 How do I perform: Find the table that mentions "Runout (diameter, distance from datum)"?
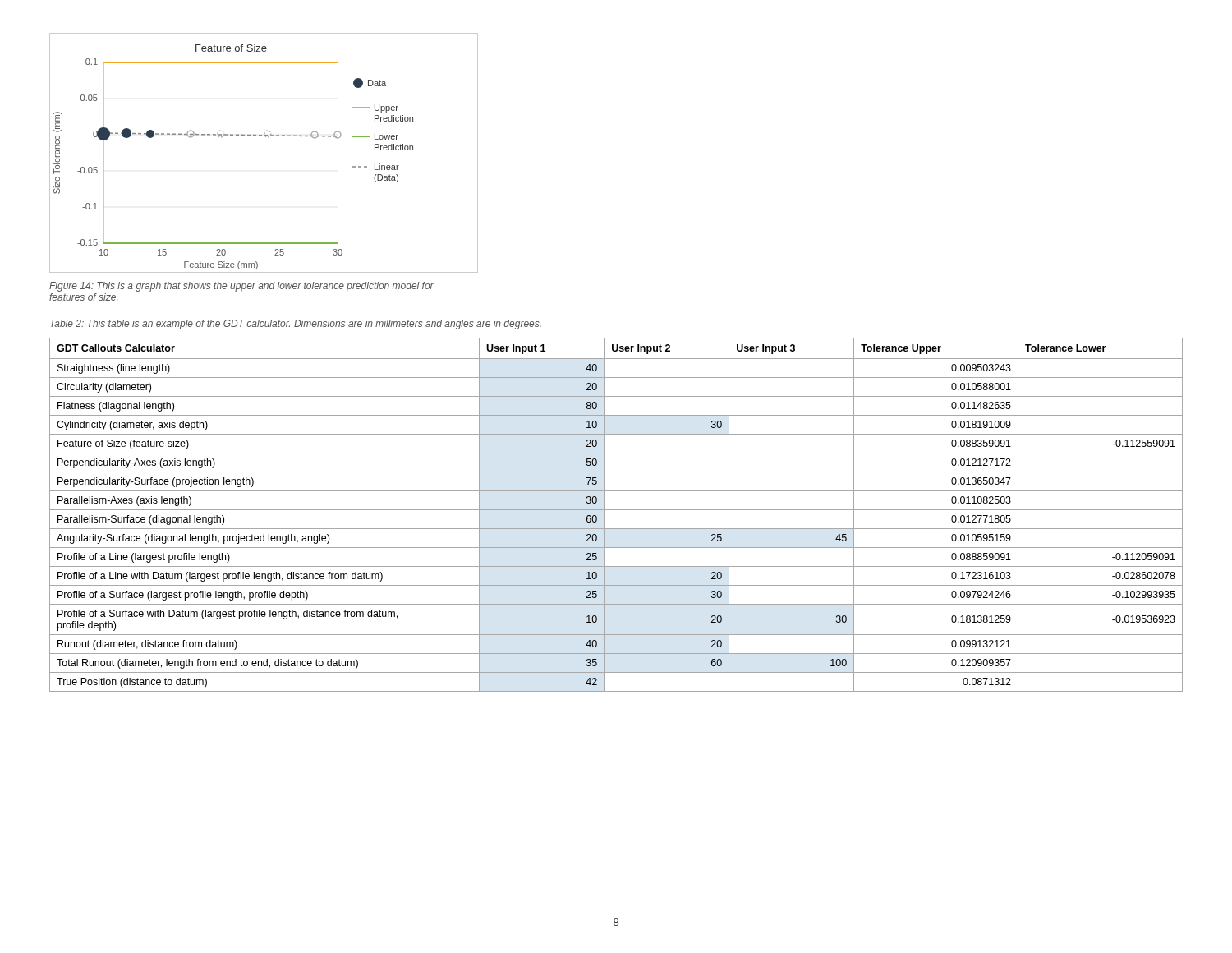click(616, 515)
